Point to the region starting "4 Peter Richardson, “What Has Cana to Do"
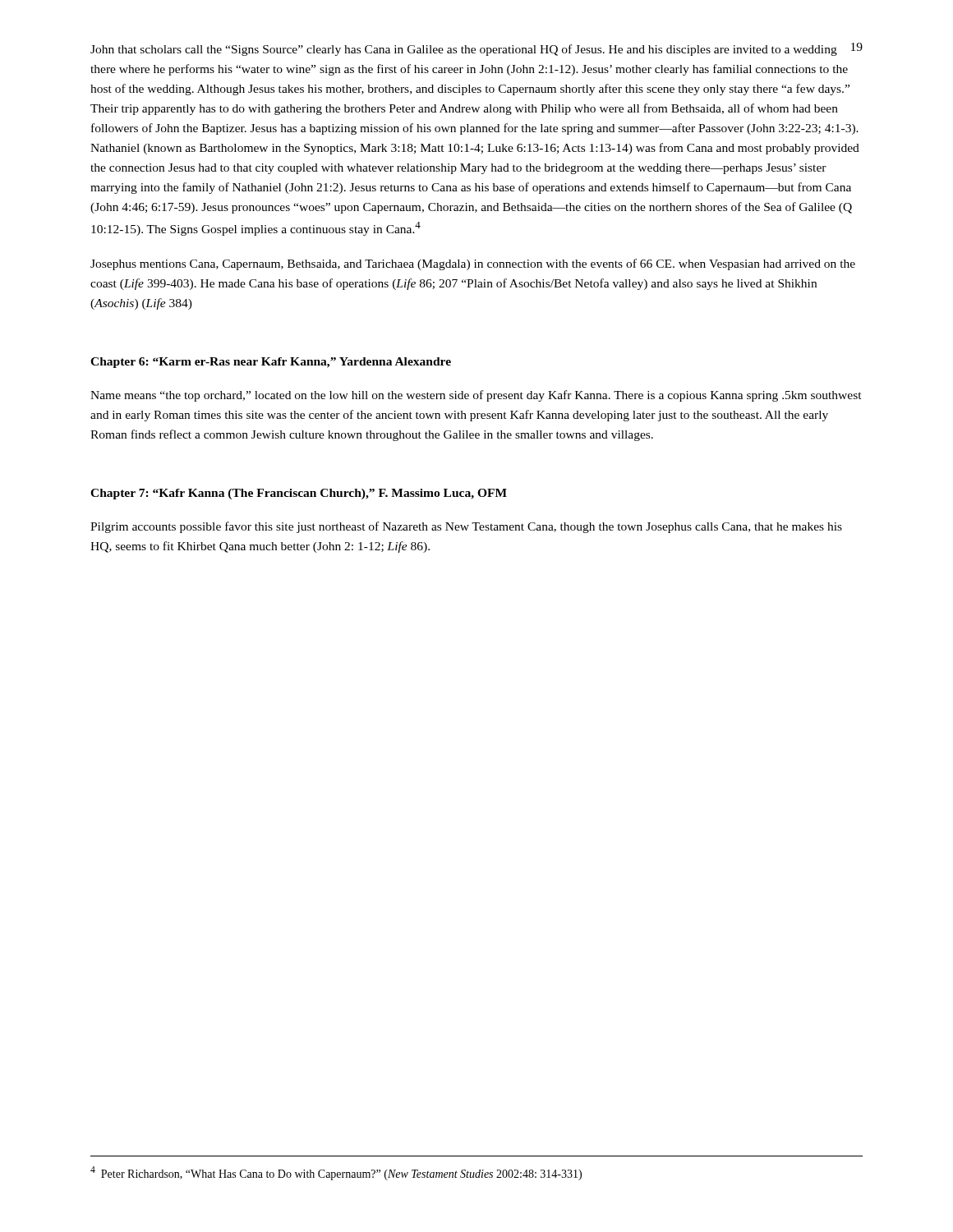Viewport: 953px width, 1232px height. point(476,1173)
